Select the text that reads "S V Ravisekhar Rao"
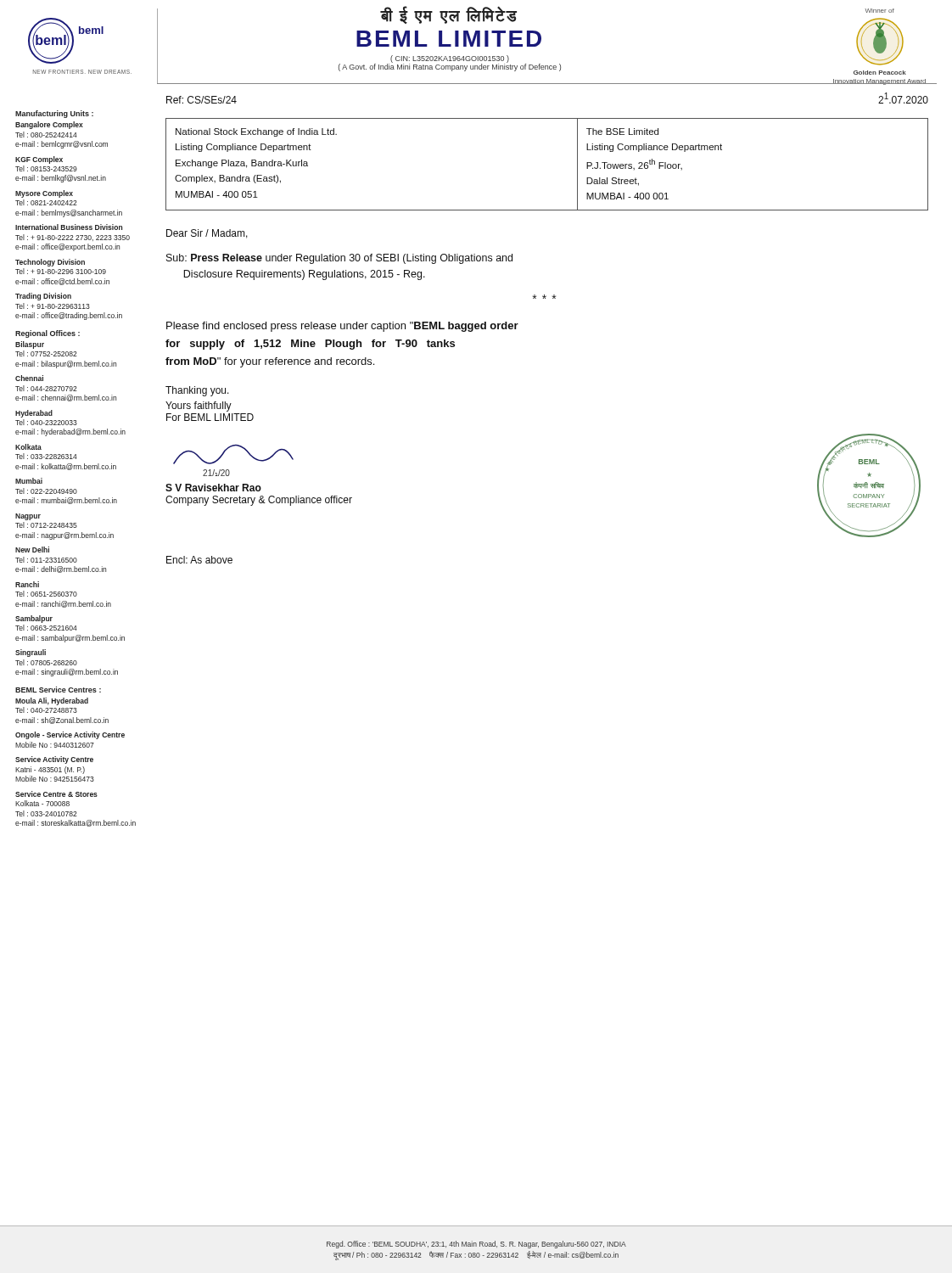The image size is (952, 1273). tap(213, 488)
